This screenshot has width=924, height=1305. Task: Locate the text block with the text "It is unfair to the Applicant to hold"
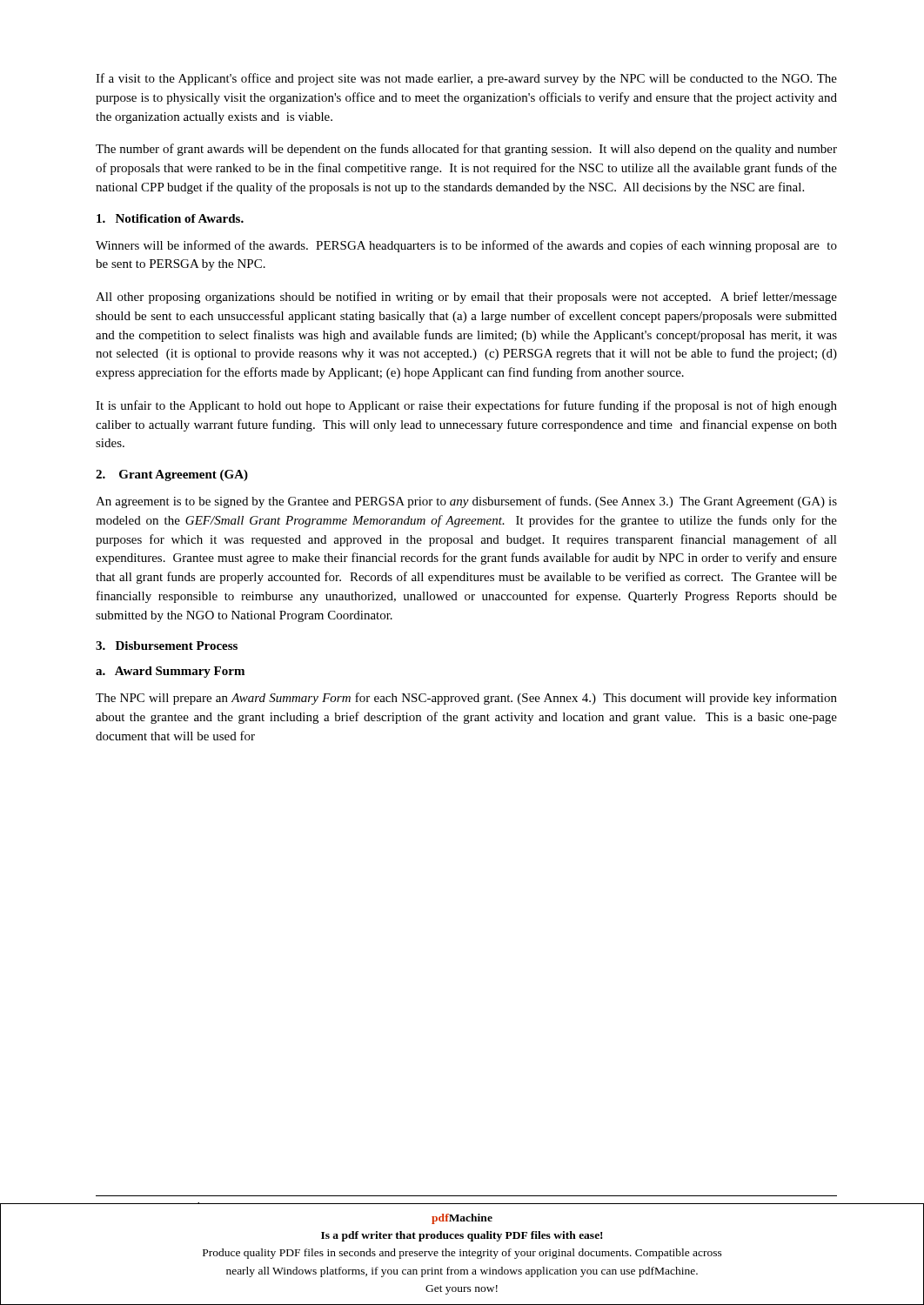click(x=466, y=424)
